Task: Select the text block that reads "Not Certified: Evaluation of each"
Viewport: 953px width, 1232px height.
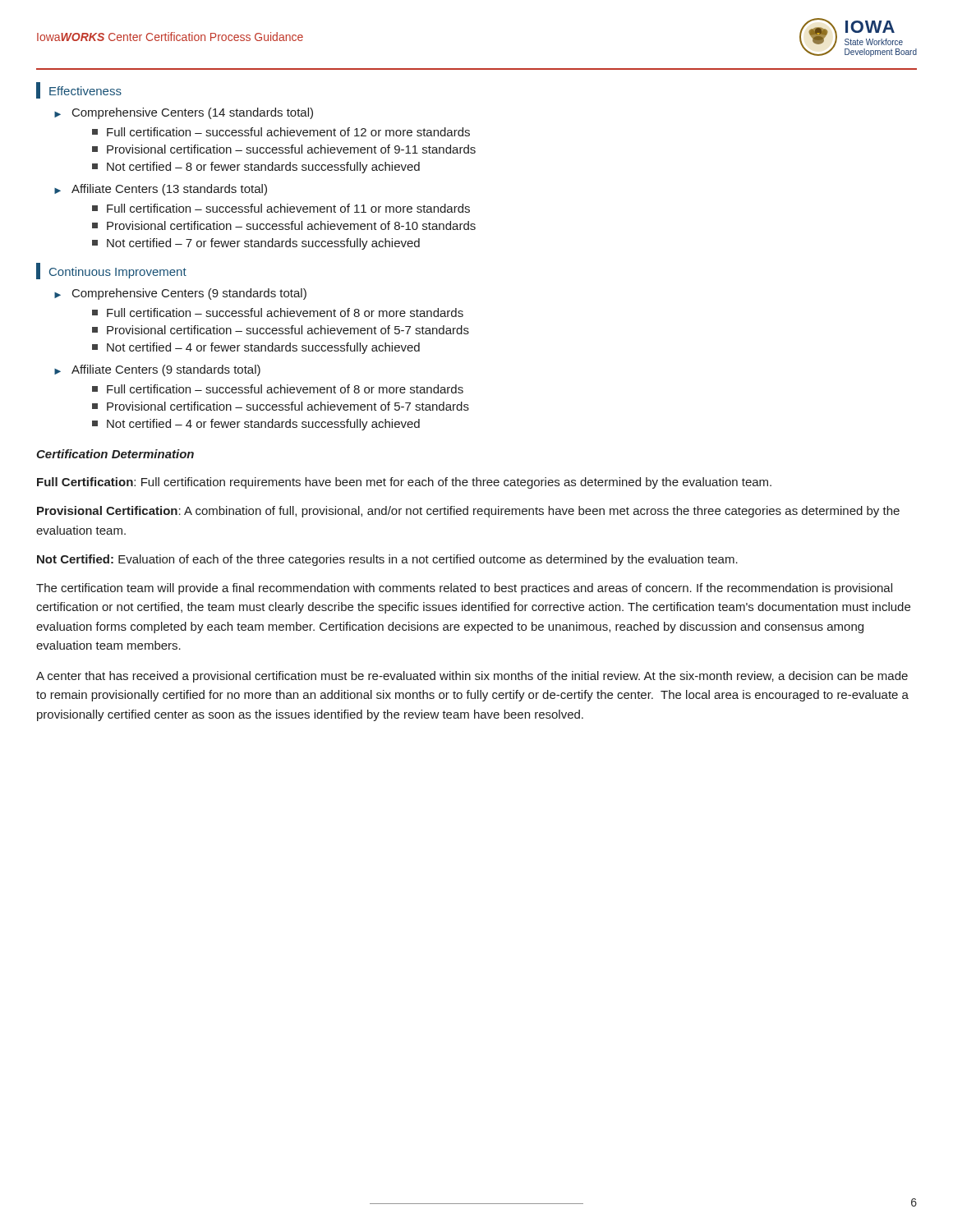Action: tap(387, 559)
